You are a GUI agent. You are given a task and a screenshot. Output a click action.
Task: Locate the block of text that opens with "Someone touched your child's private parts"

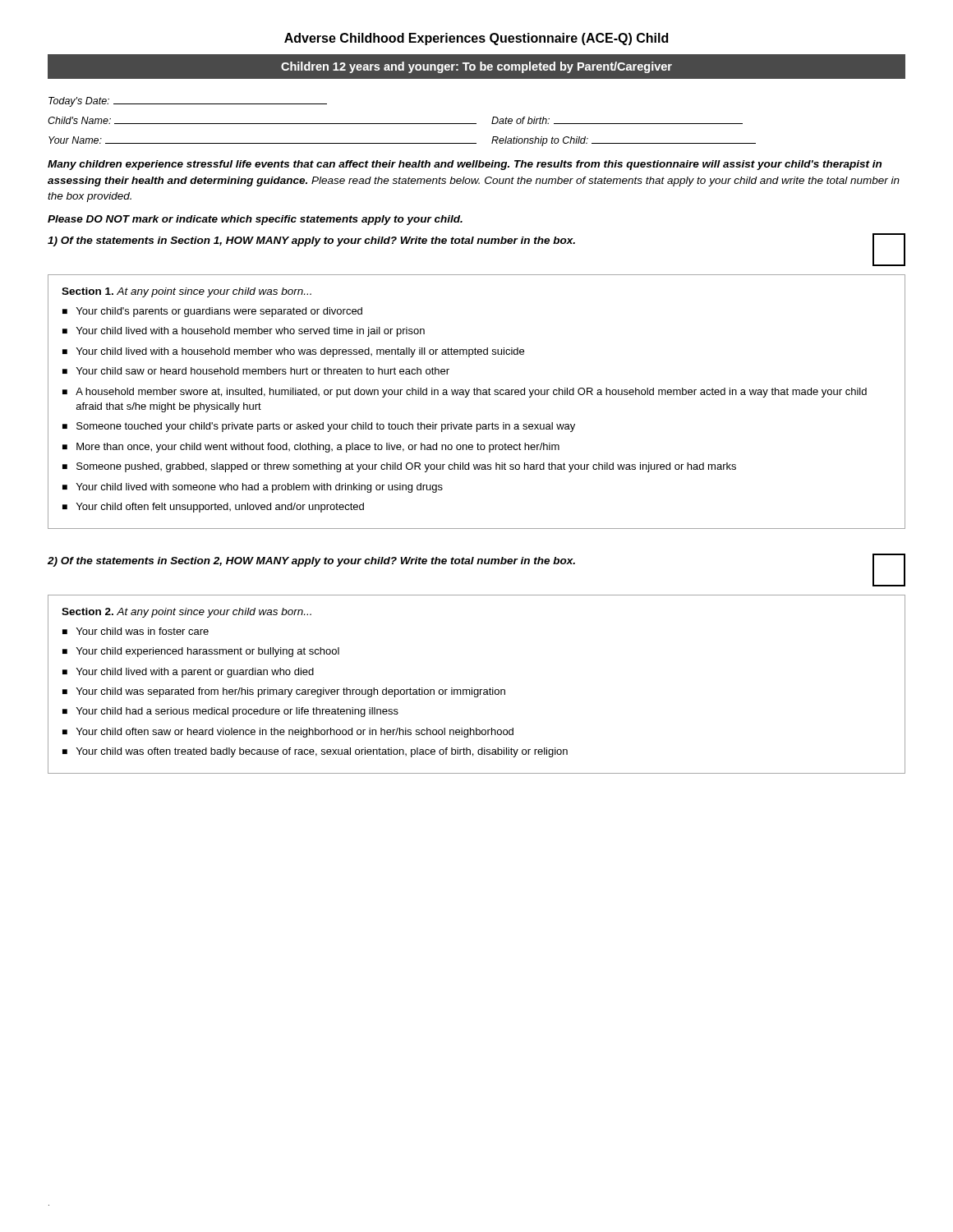[x=326, y=426]
